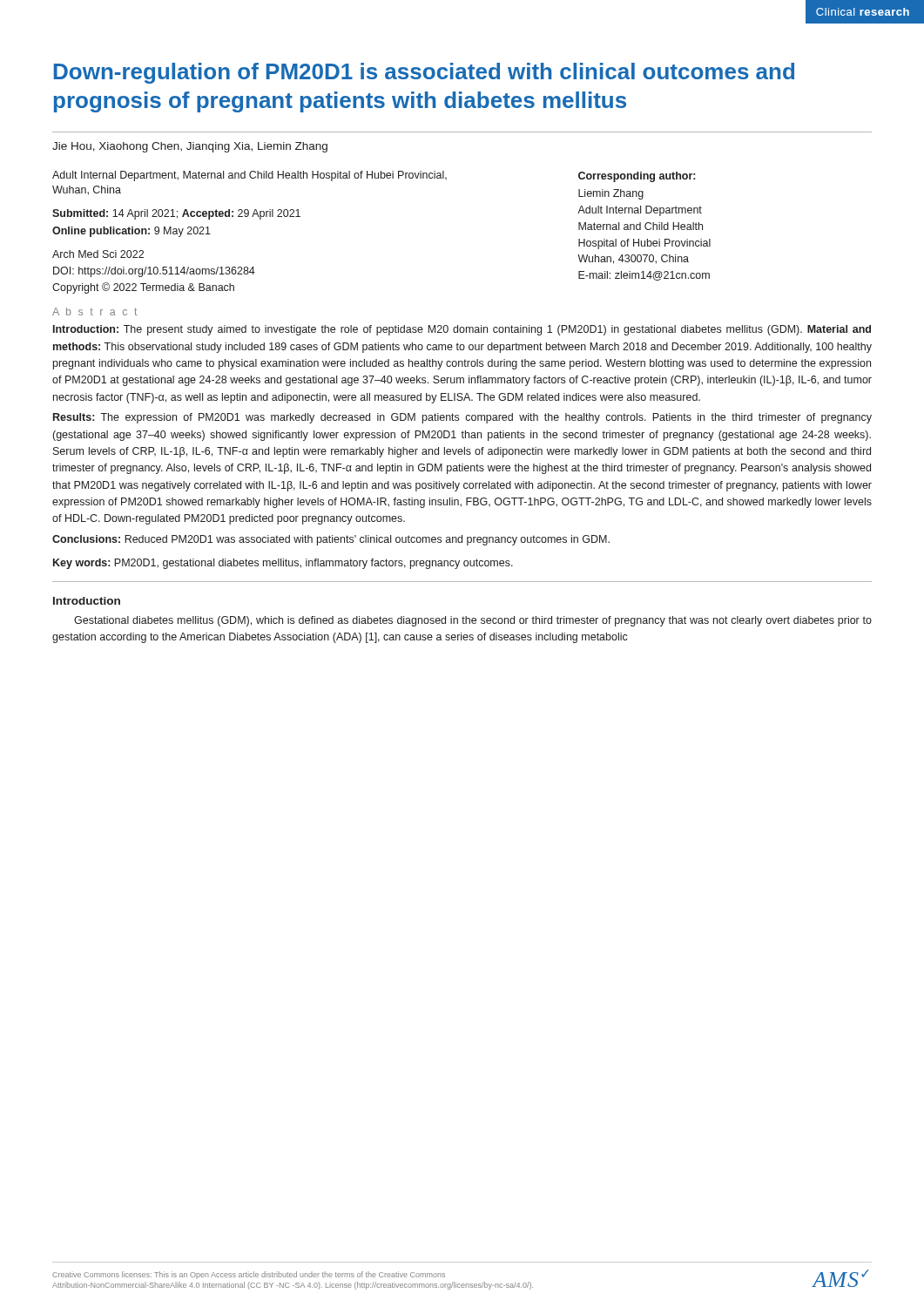The width and height of the screenshot is (924, 1307).
Task: Select the text block containing "Adult Internal Department, Maternal and Child Health Hospital"
Action: [250, 182]
